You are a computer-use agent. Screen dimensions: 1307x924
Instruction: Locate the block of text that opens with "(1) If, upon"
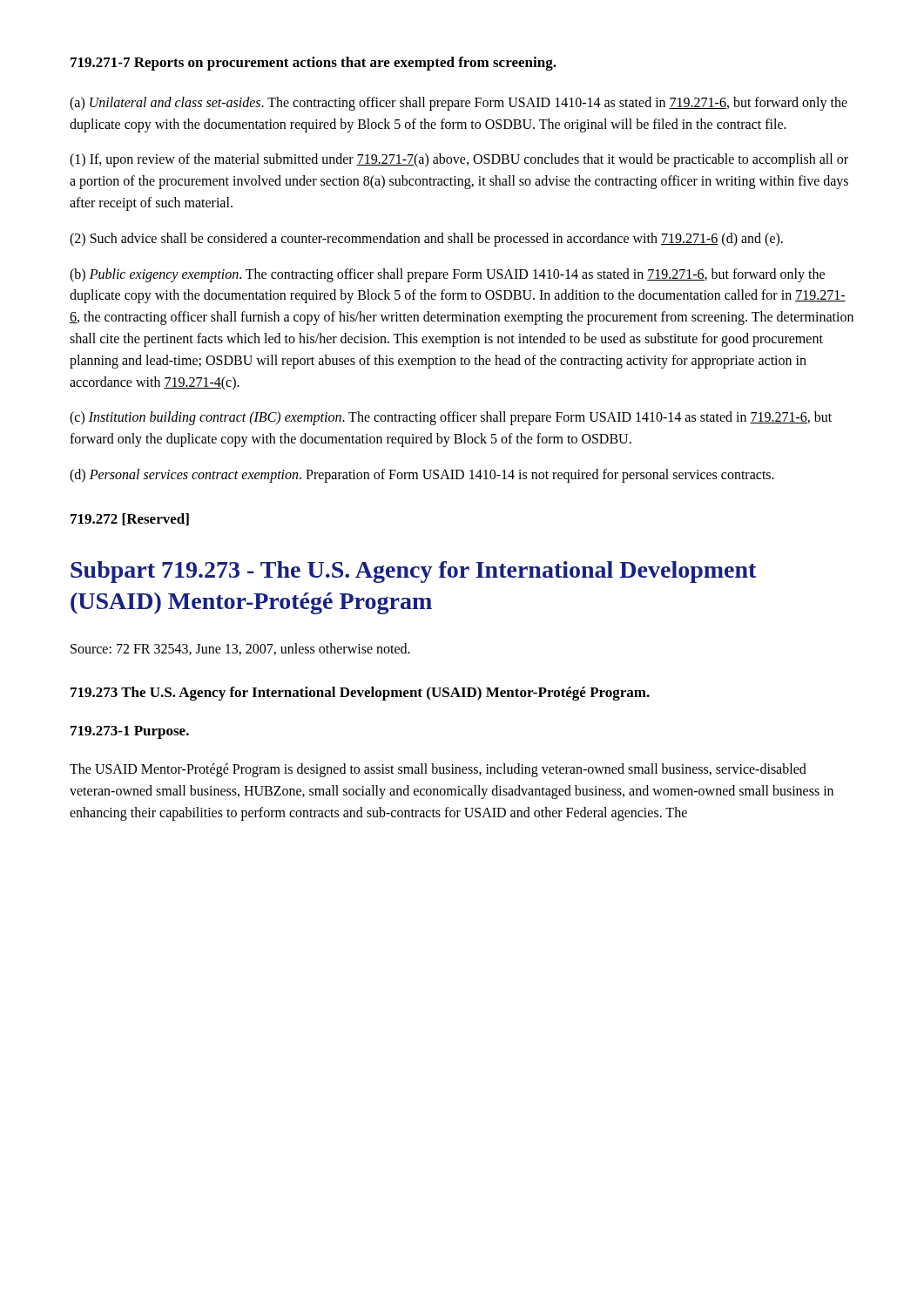point(459,181)
